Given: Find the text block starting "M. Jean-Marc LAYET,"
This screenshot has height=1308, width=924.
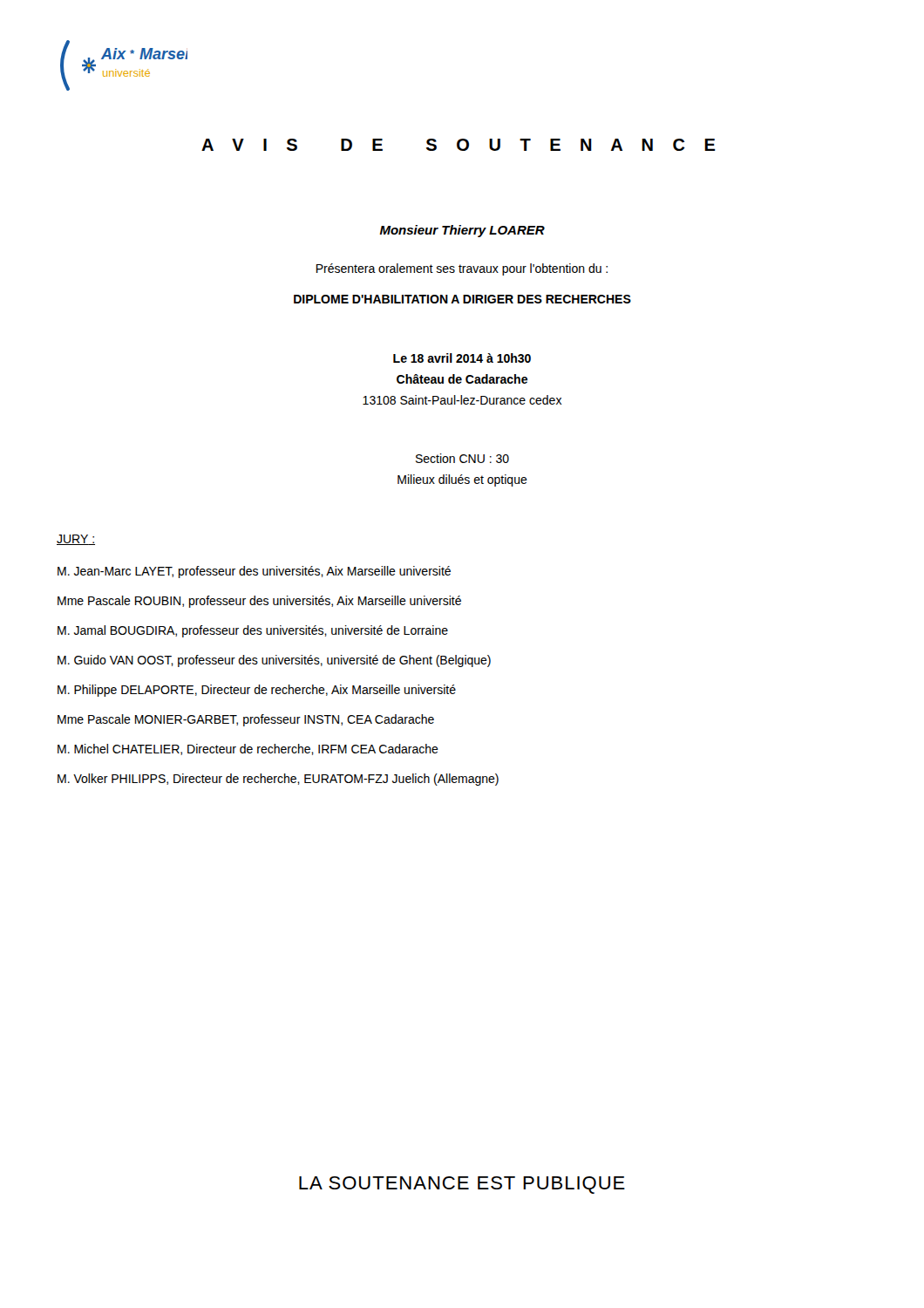Looking at the screenshot, I should (254, 571).
